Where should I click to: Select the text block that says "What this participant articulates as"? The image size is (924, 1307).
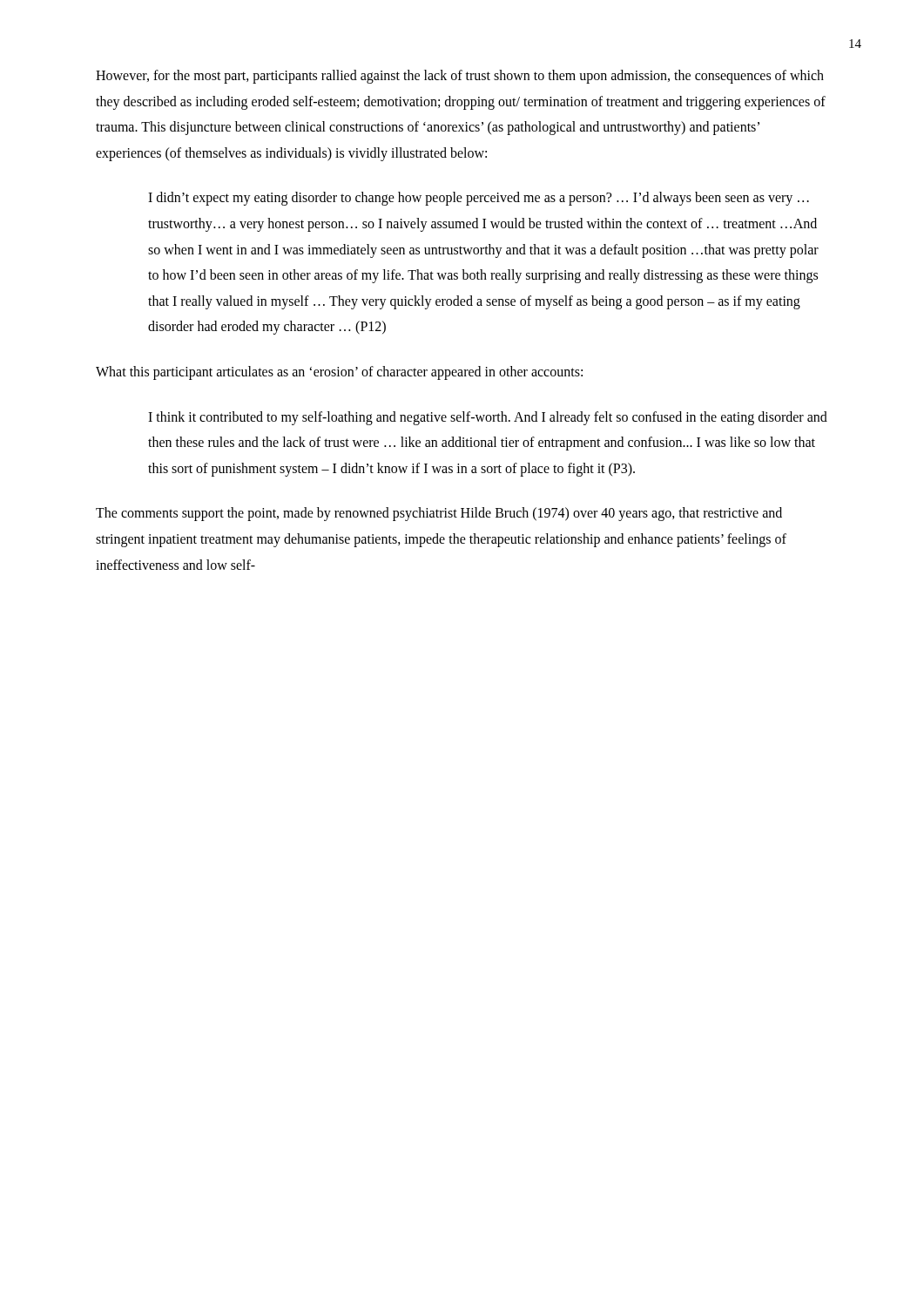(340, 372)
